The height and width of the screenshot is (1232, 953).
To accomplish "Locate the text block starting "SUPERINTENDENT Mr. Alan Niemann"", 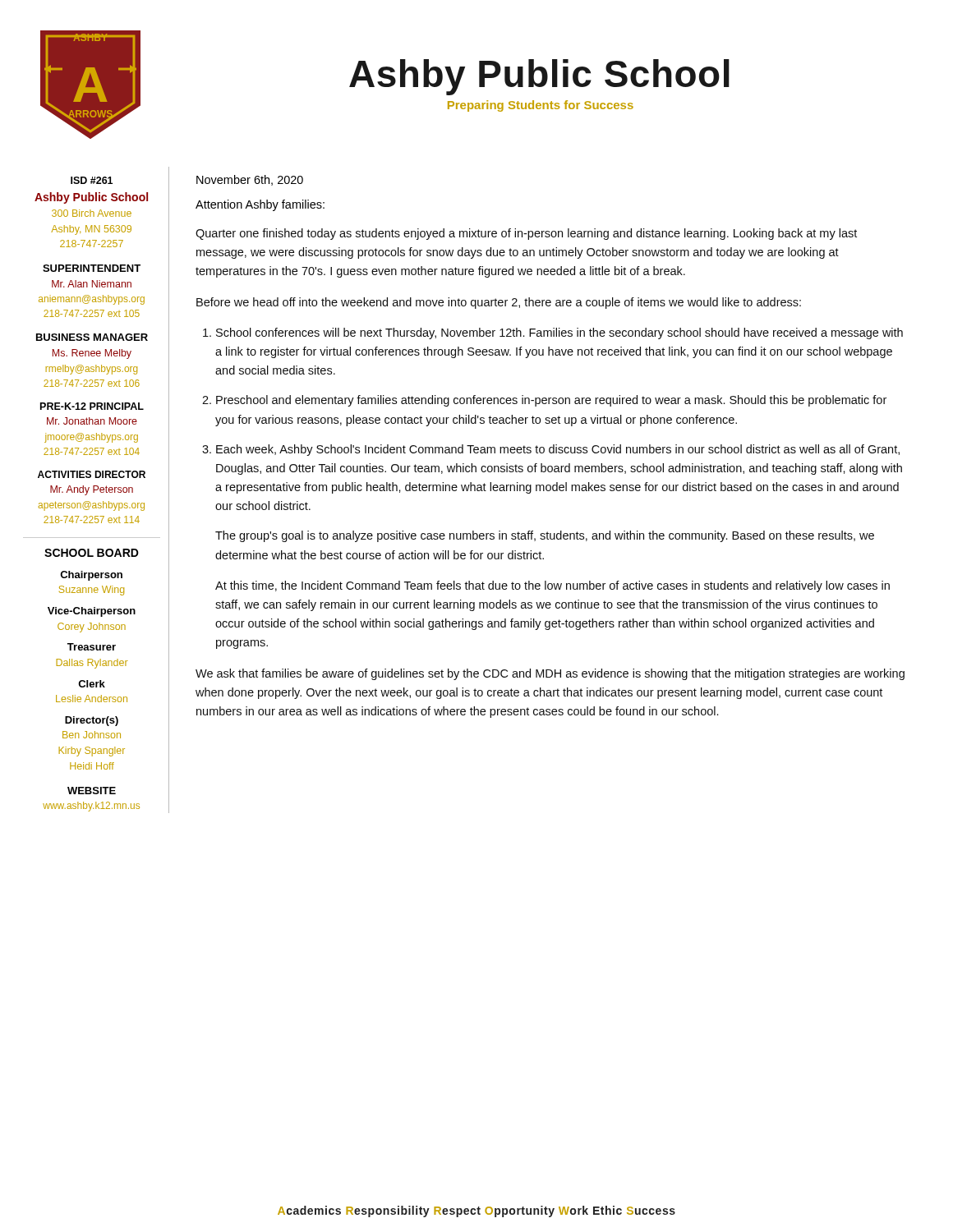I will point(92,291).
